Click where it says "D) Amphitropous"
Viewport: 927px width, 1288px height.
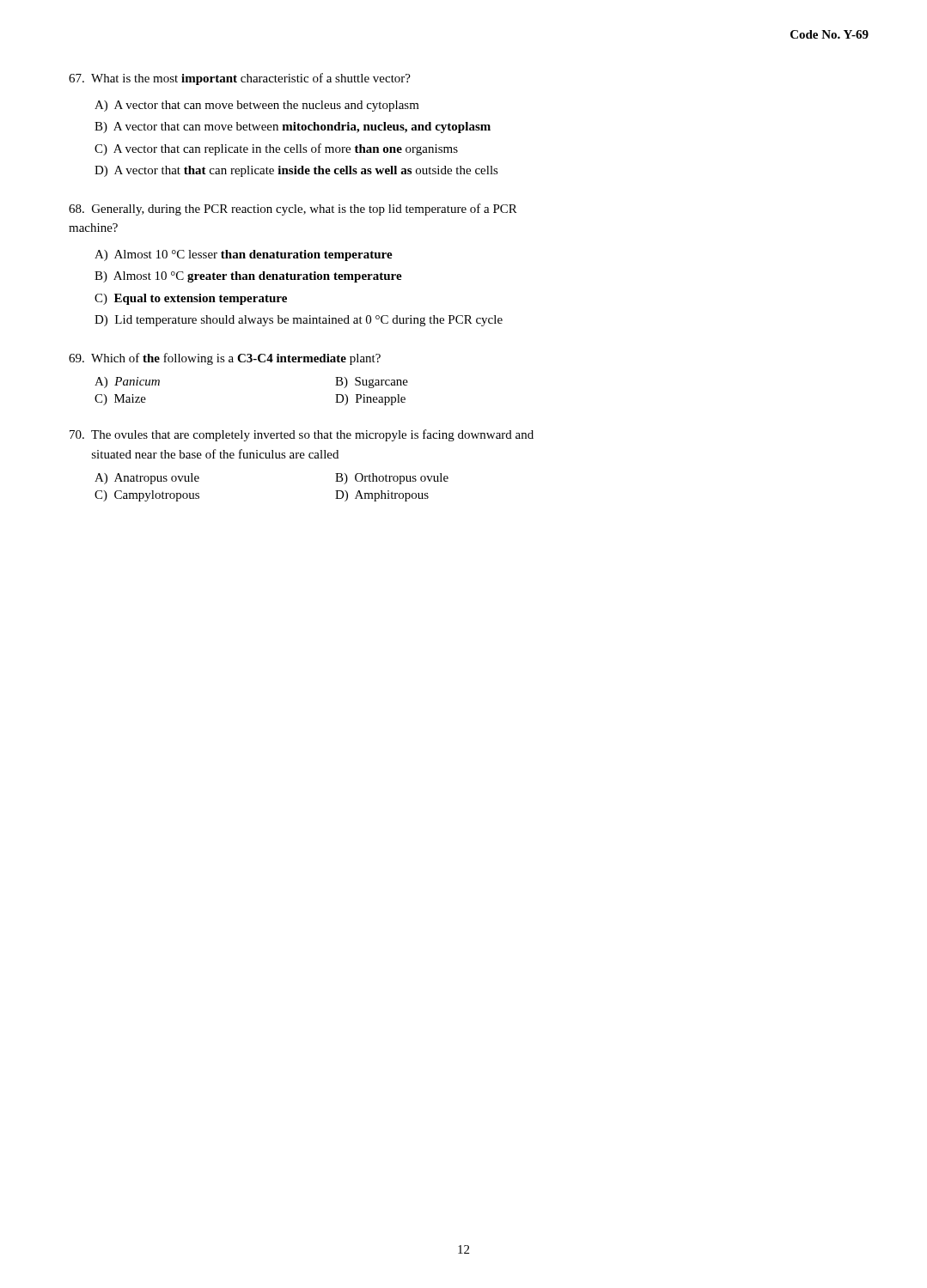382,495
